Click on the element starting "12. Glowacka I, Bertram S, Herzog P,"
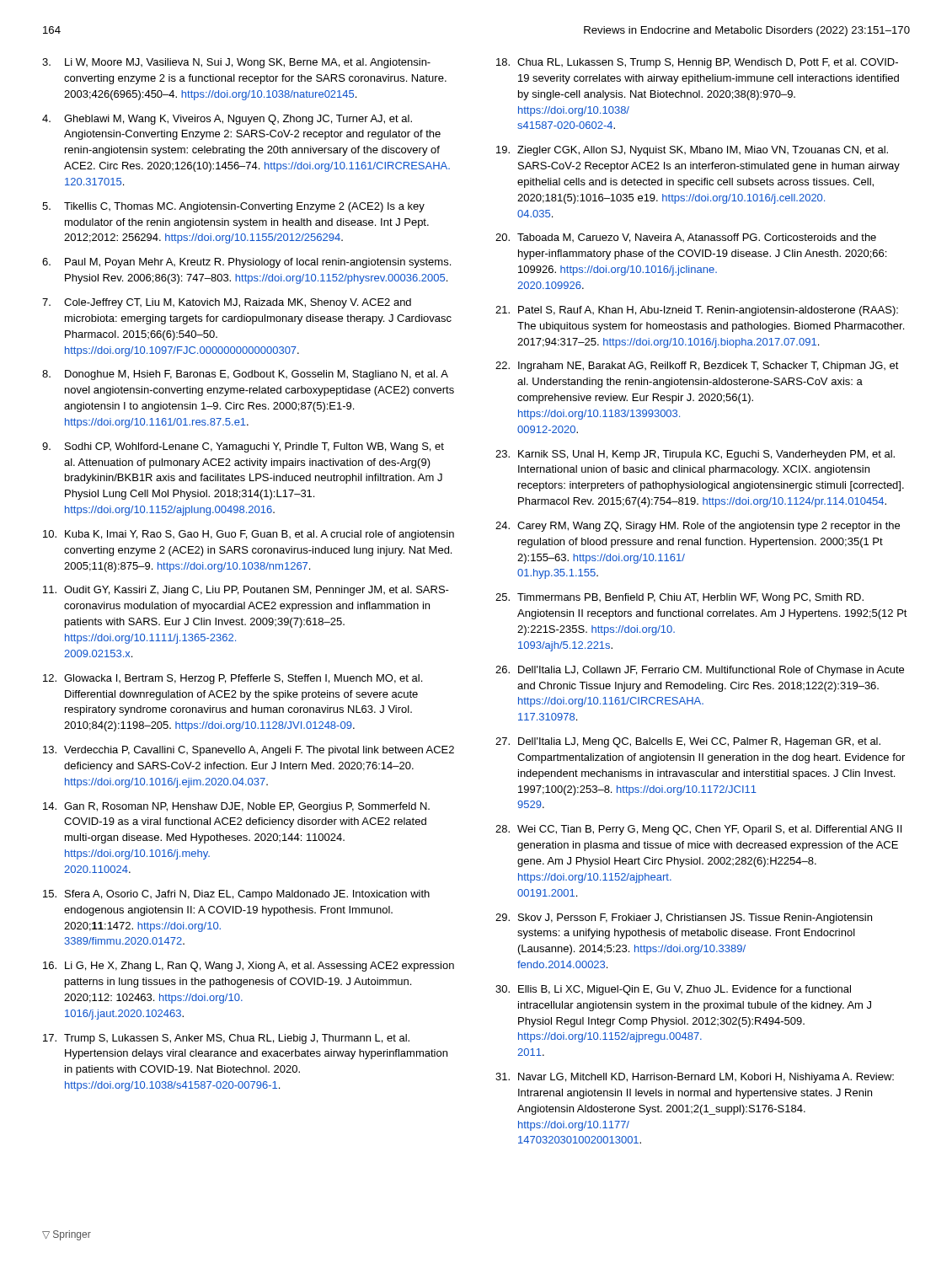 point(249,702)
